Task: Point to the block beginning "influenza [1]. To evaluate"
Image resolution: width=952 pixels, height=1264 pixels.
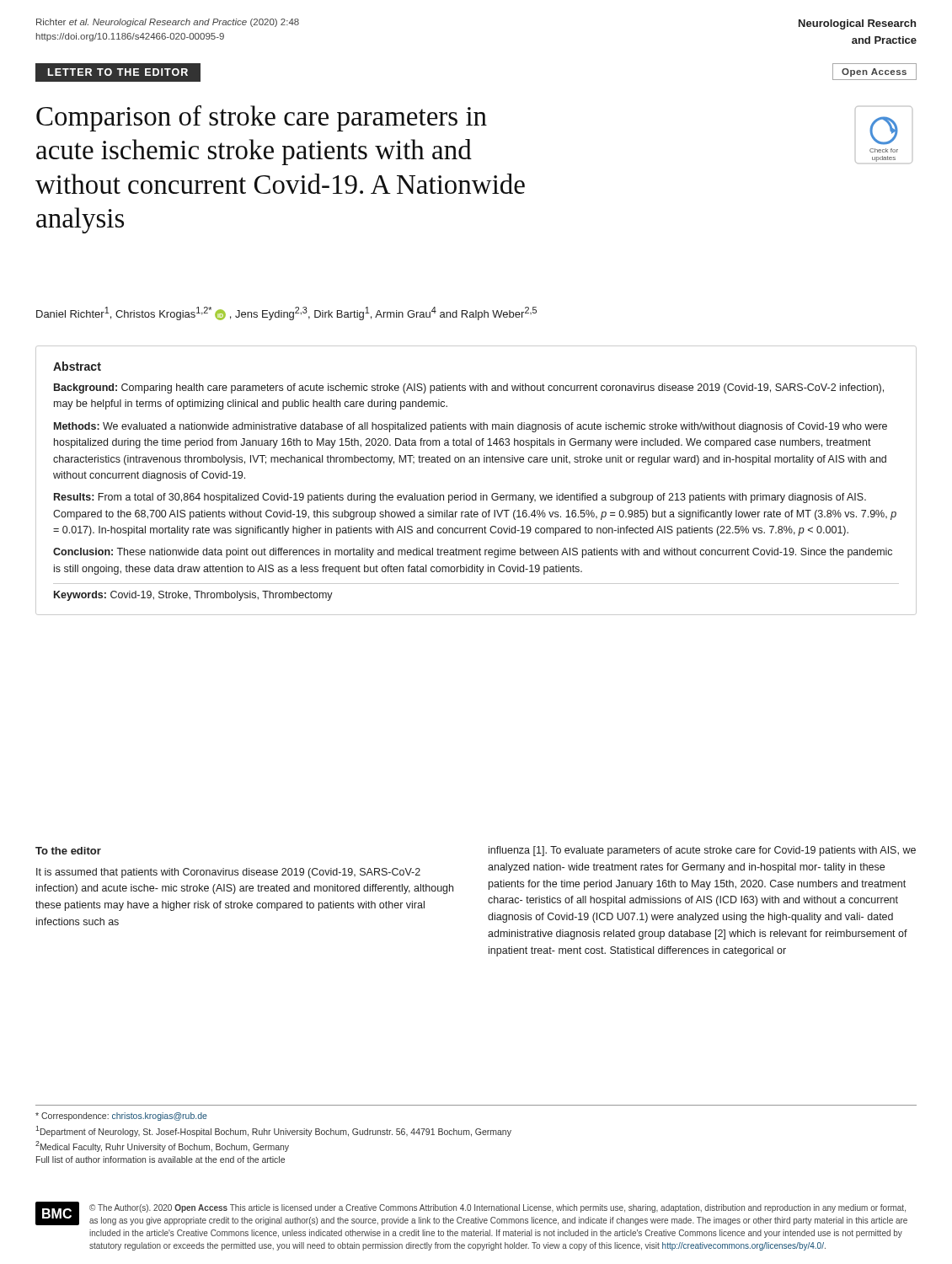Action: tap(702, 900)
